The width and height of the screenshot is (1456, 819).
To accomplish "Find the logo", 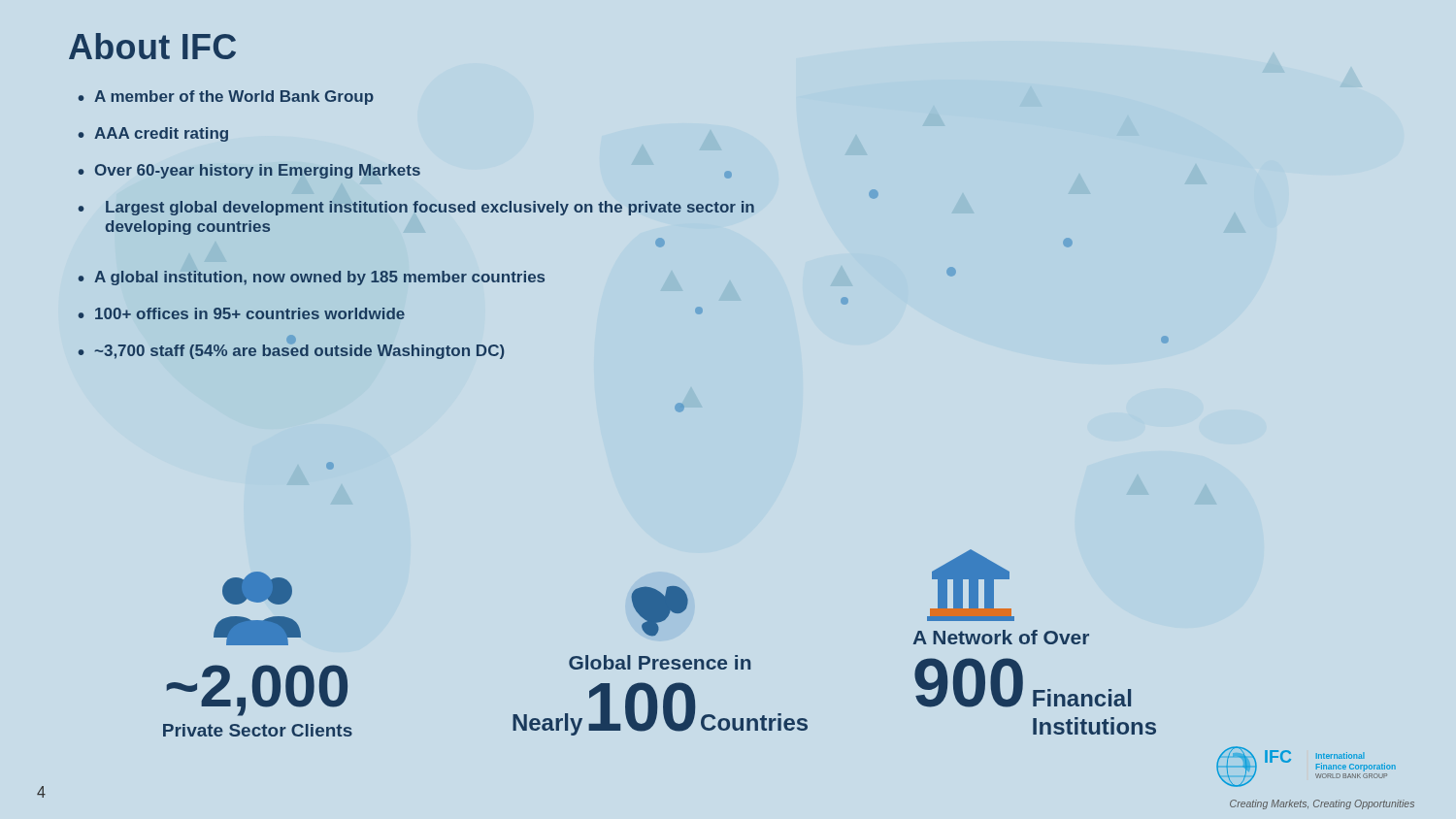I will coord(1322,777).
